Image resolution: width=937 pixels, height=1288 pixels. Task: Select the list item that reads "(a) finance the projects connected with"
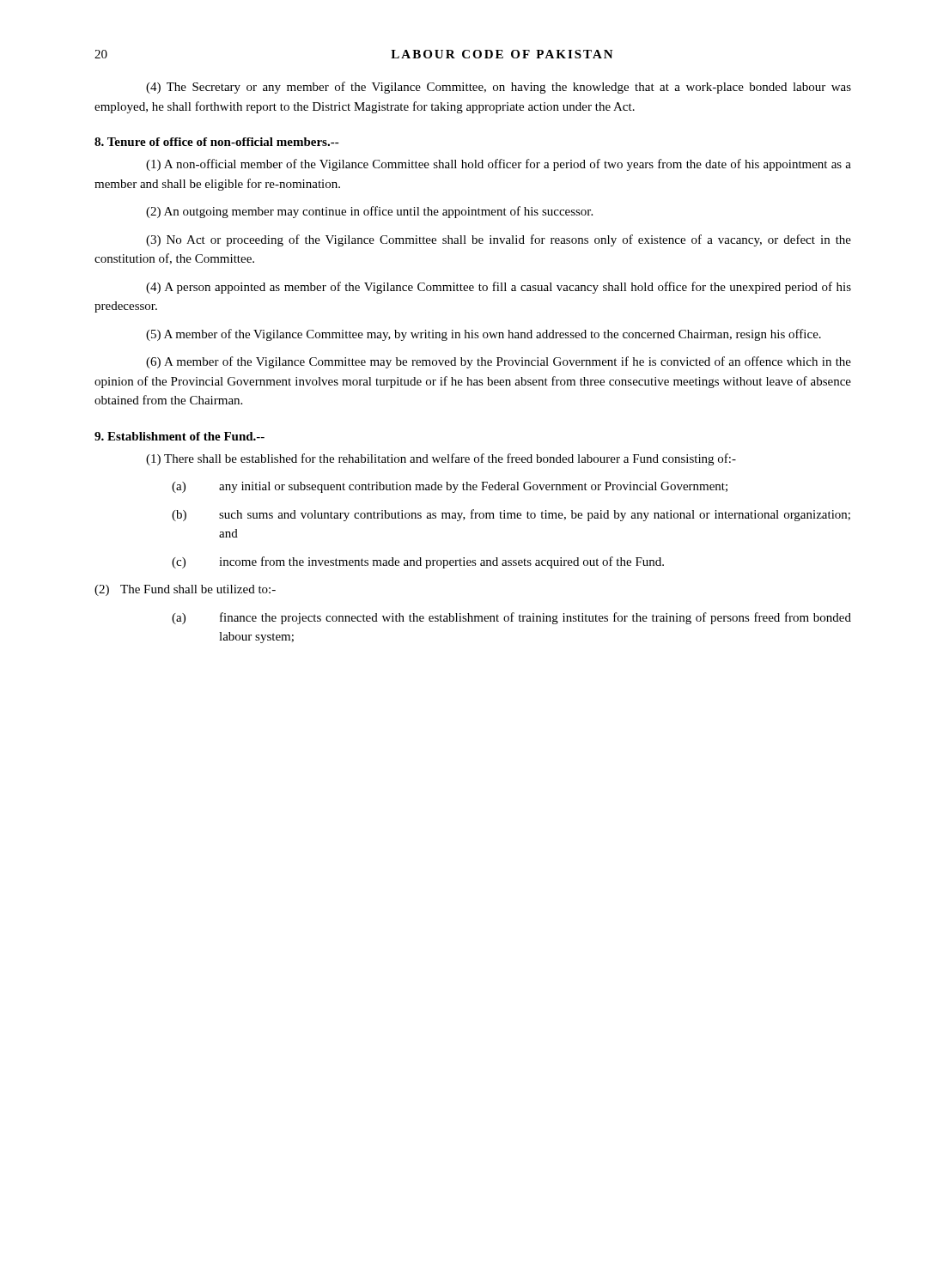coord(473,627)
